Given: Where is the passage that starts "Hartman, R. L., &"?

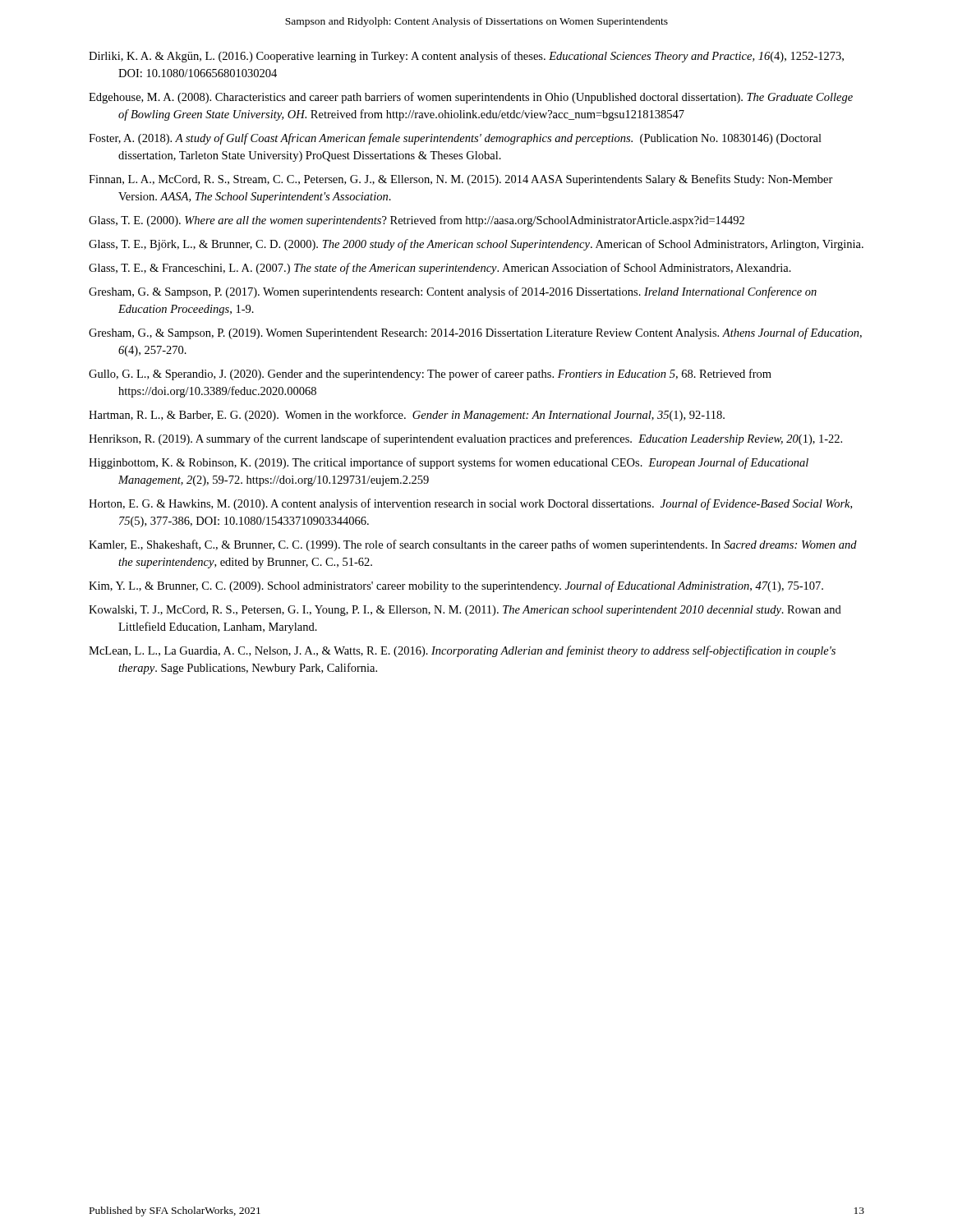Looking at the screenshot, I should (x=407, y=415).
